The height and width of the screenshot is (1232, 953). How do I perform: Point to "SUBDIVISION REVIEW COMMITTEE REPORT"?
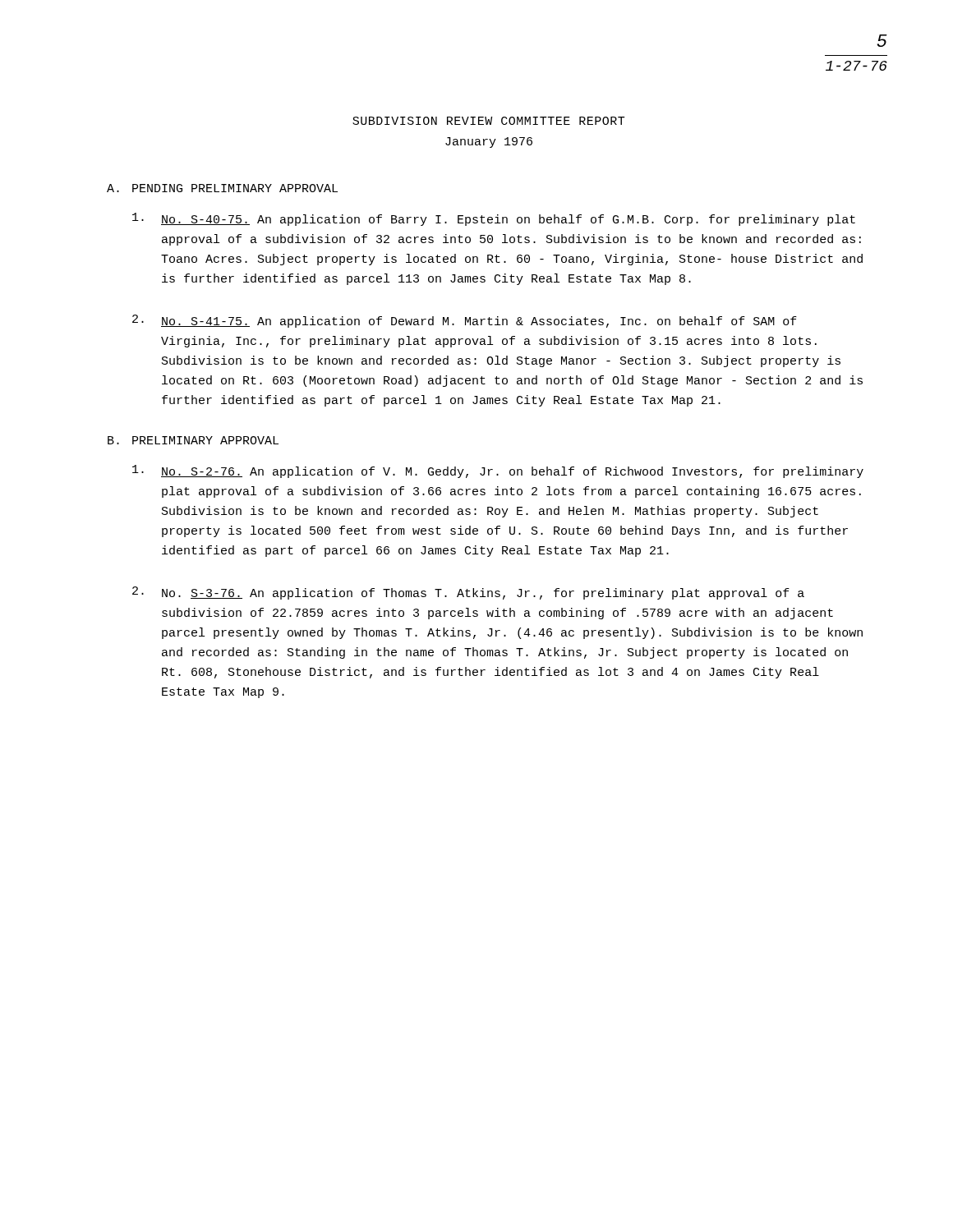tap(489, 122)
